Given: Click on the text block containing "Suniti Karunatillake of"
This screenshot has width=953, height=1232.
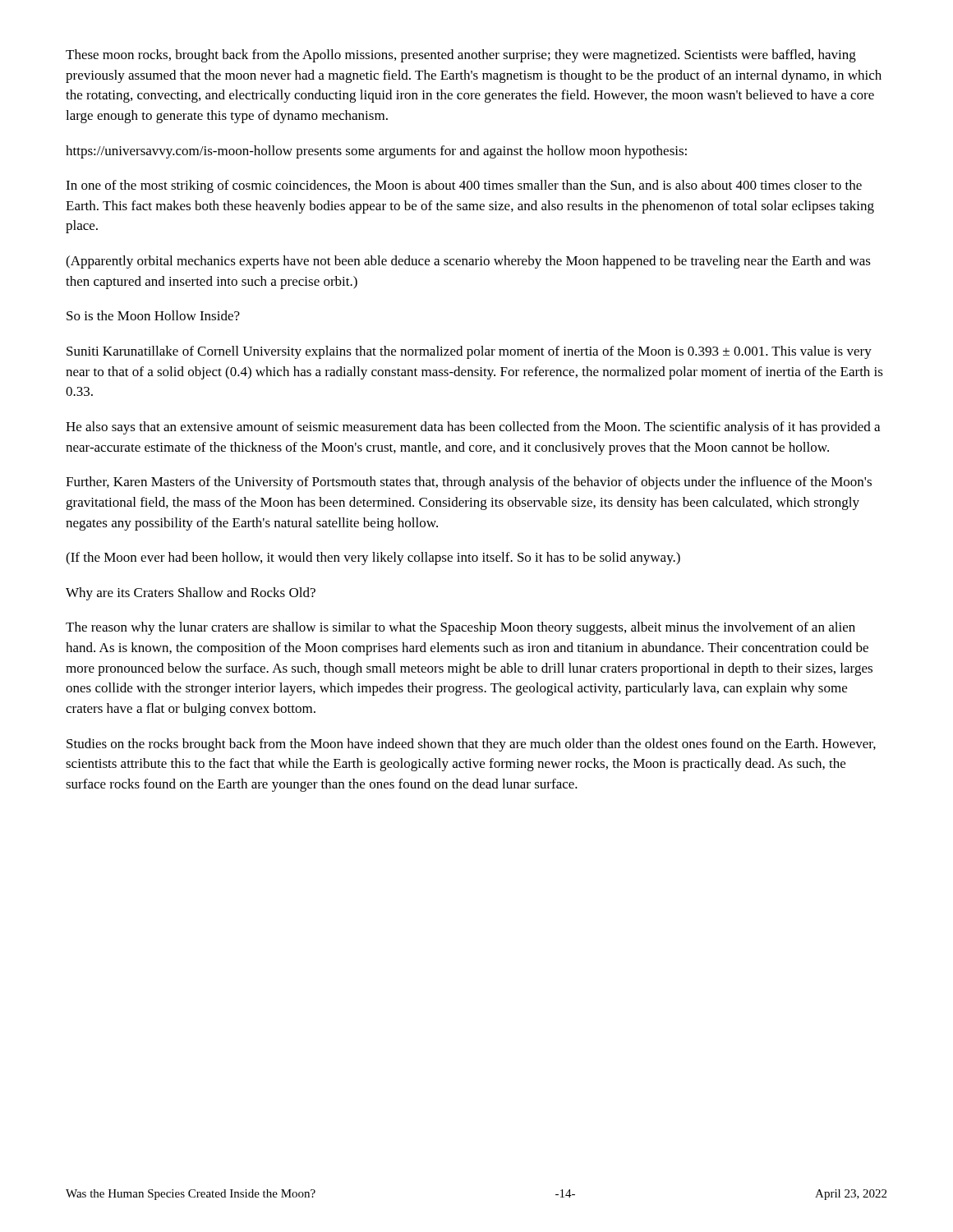Looking at the screenshot, I should click(x=474, y=371).
